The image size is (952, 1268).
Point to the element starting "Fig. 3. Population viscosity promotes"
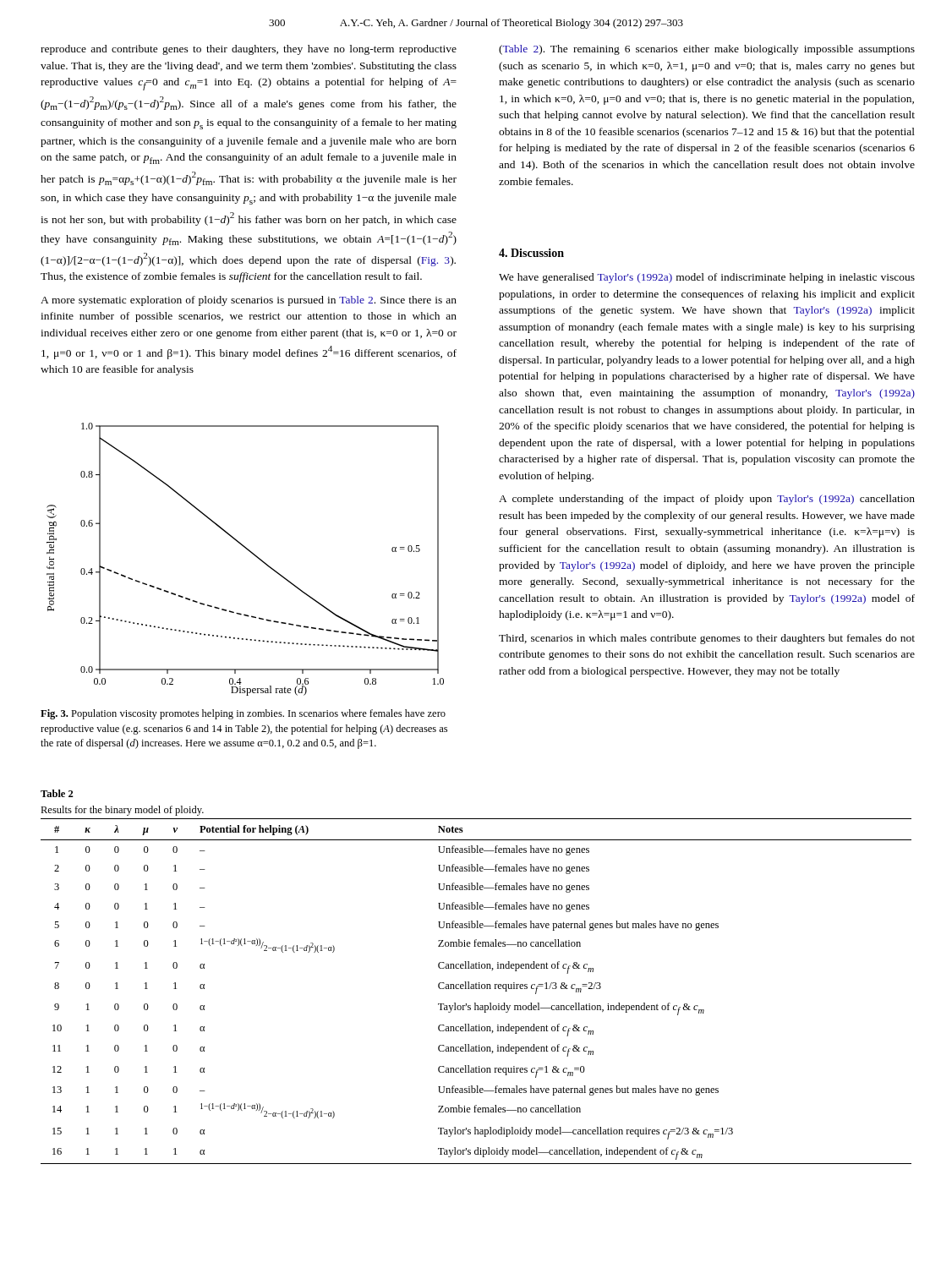(244, 728)
